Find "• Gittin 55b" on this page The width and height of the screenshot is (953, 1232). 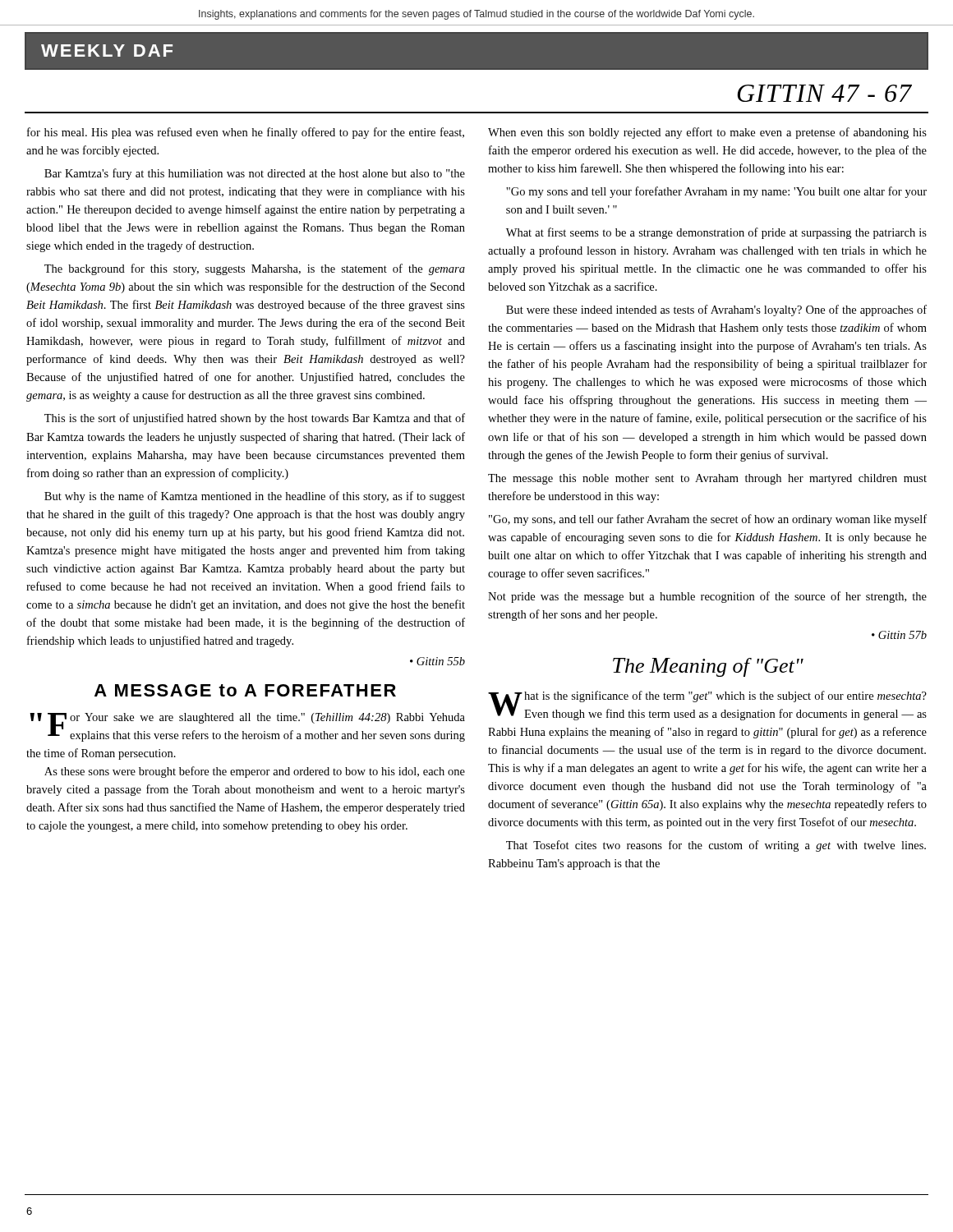click(x=437, y=661)
